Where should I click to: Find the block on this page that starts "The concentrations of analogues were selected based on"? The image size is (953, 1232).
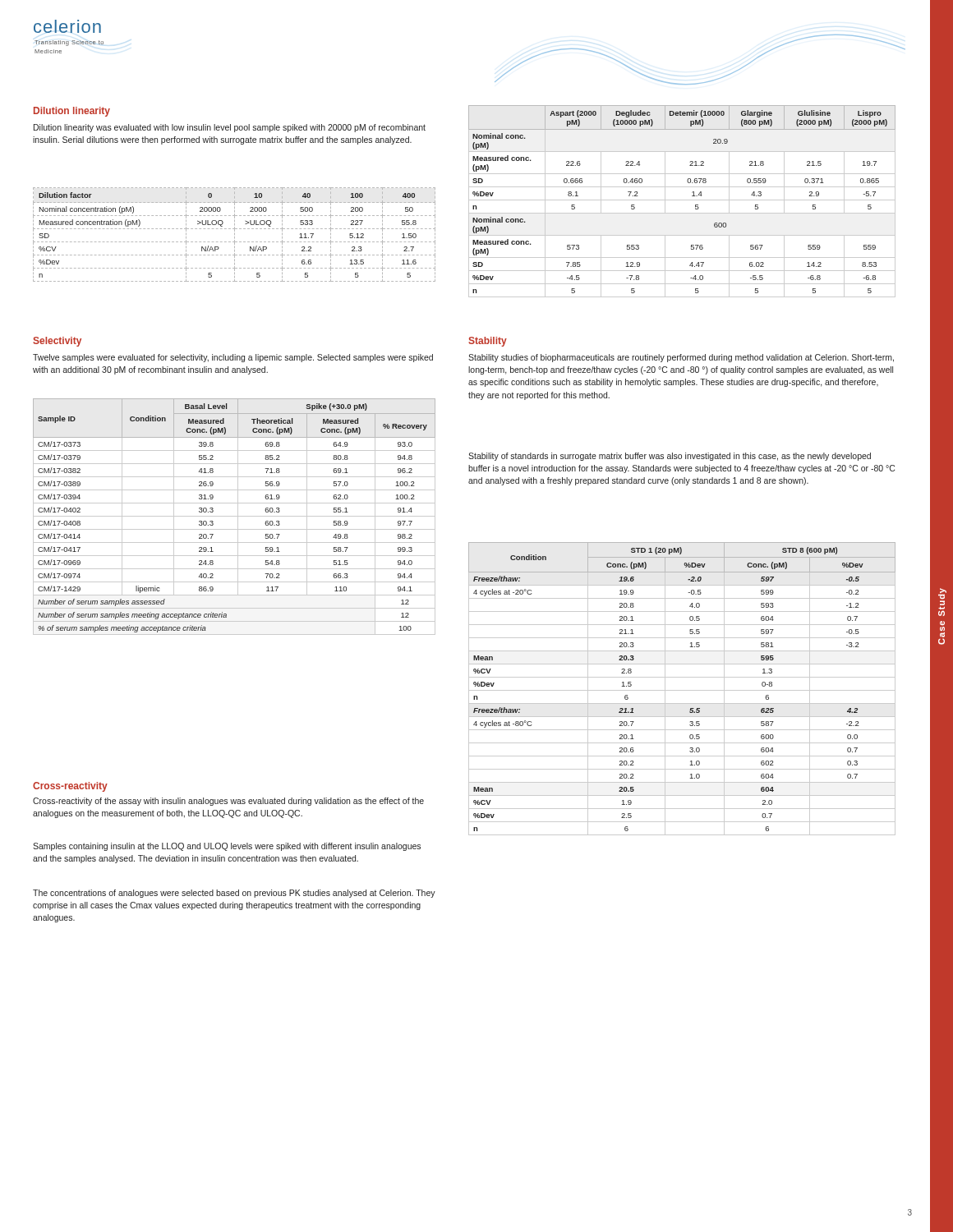234,906
